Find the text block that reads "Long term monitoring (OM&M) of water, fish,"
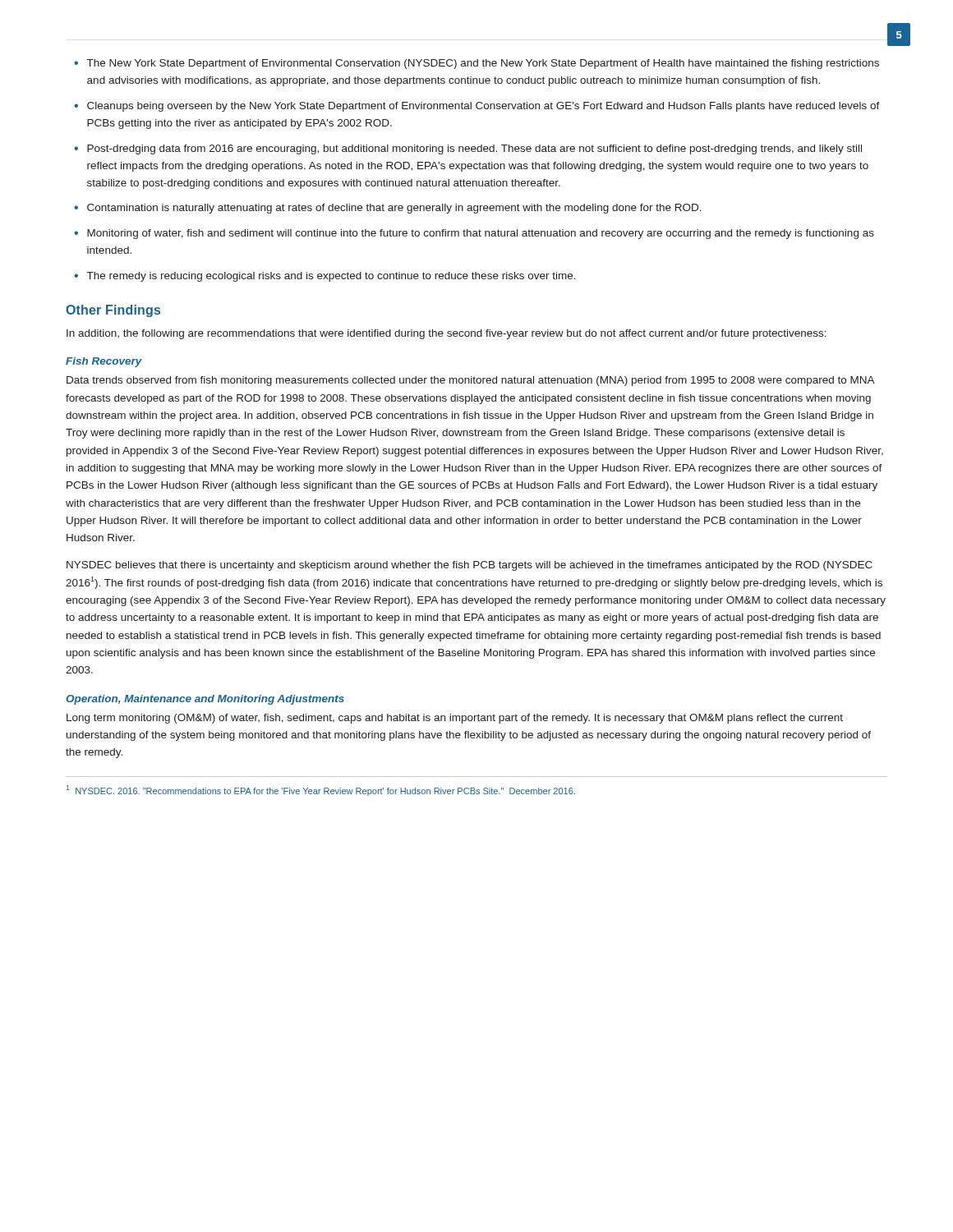This screenshot has height=1232, width=953. pos(468,735)
